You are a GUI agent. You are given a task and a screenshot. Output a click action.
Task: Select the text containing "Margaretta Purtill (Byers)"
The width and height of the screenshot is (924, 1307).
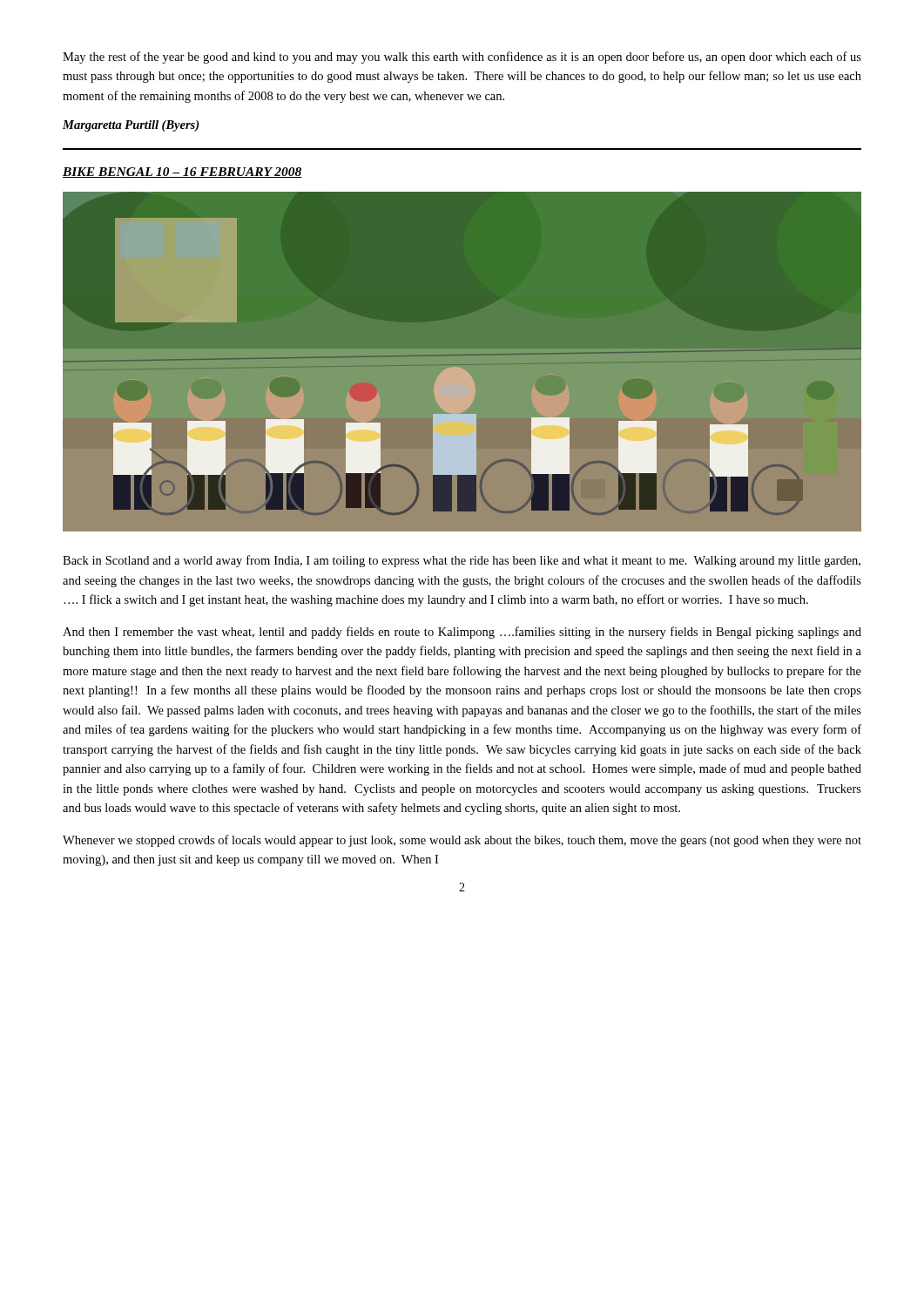[x=131, y=125]
